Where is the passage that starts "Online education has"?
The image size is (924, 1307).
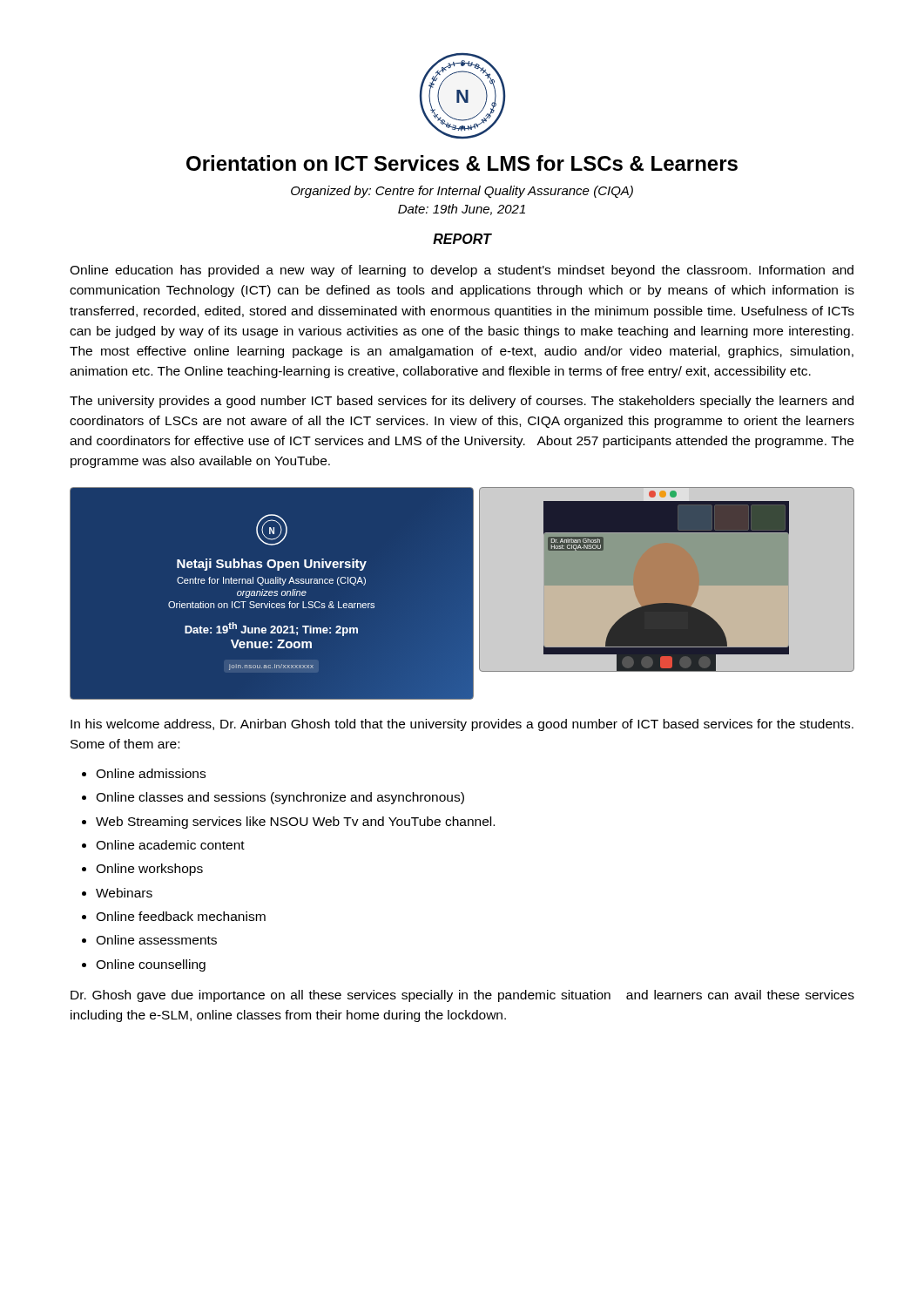(x=462, y=320)
